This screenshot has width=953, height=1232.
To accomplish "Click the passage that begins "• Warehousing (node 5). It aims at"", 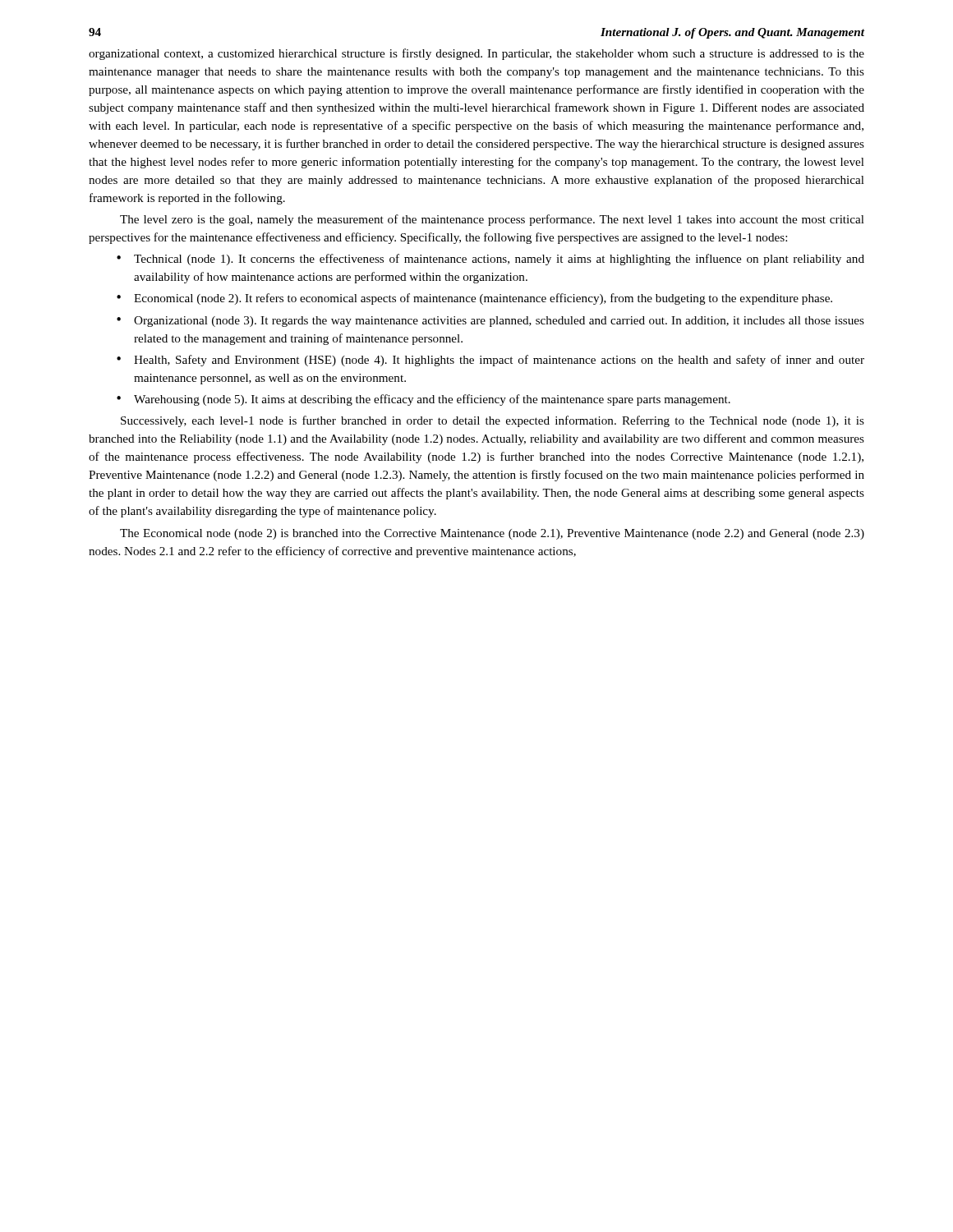I will coord(490,399).
